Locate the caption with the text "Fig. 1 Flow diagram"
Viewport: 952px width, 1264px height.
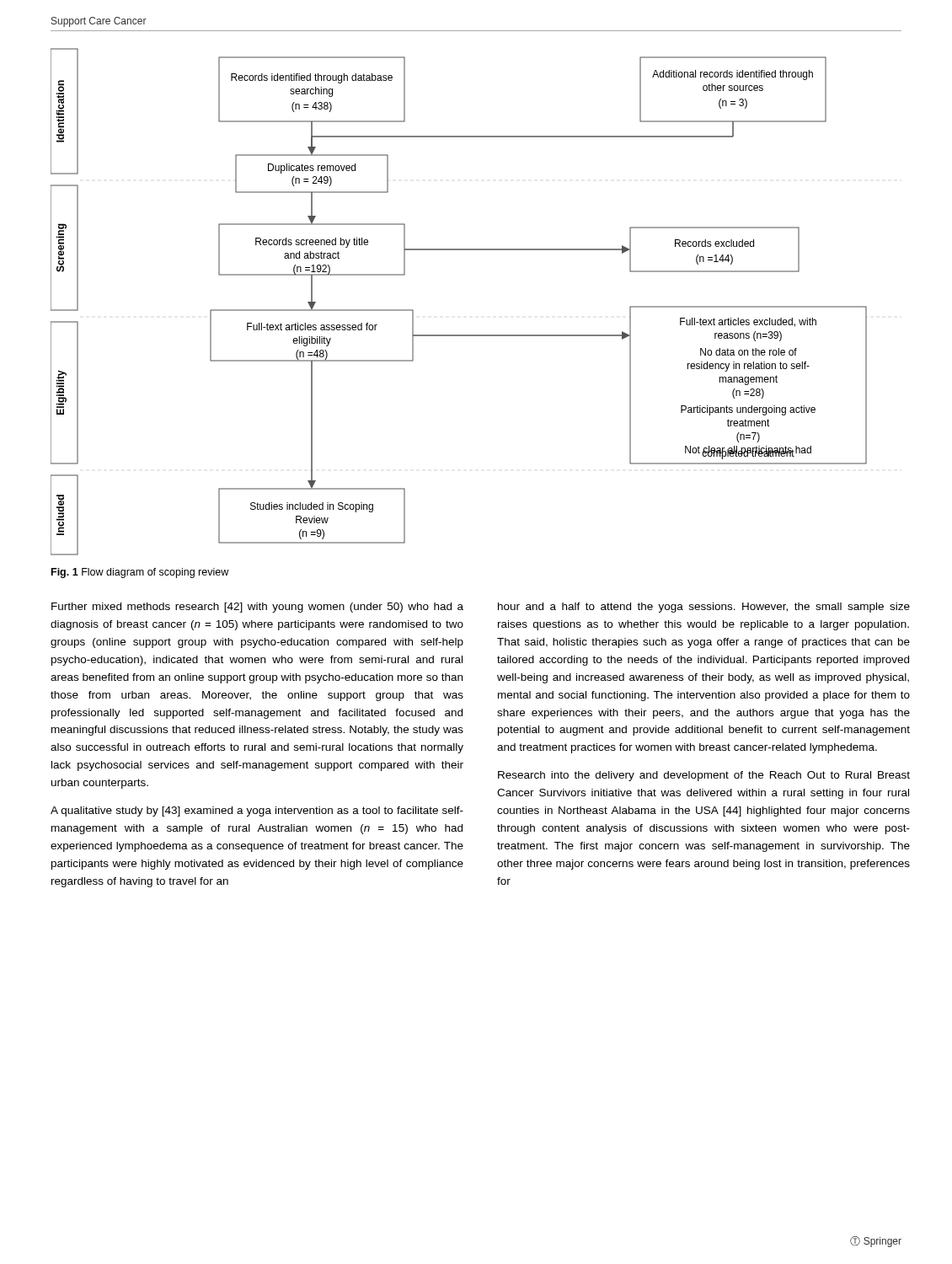point(140,572)
